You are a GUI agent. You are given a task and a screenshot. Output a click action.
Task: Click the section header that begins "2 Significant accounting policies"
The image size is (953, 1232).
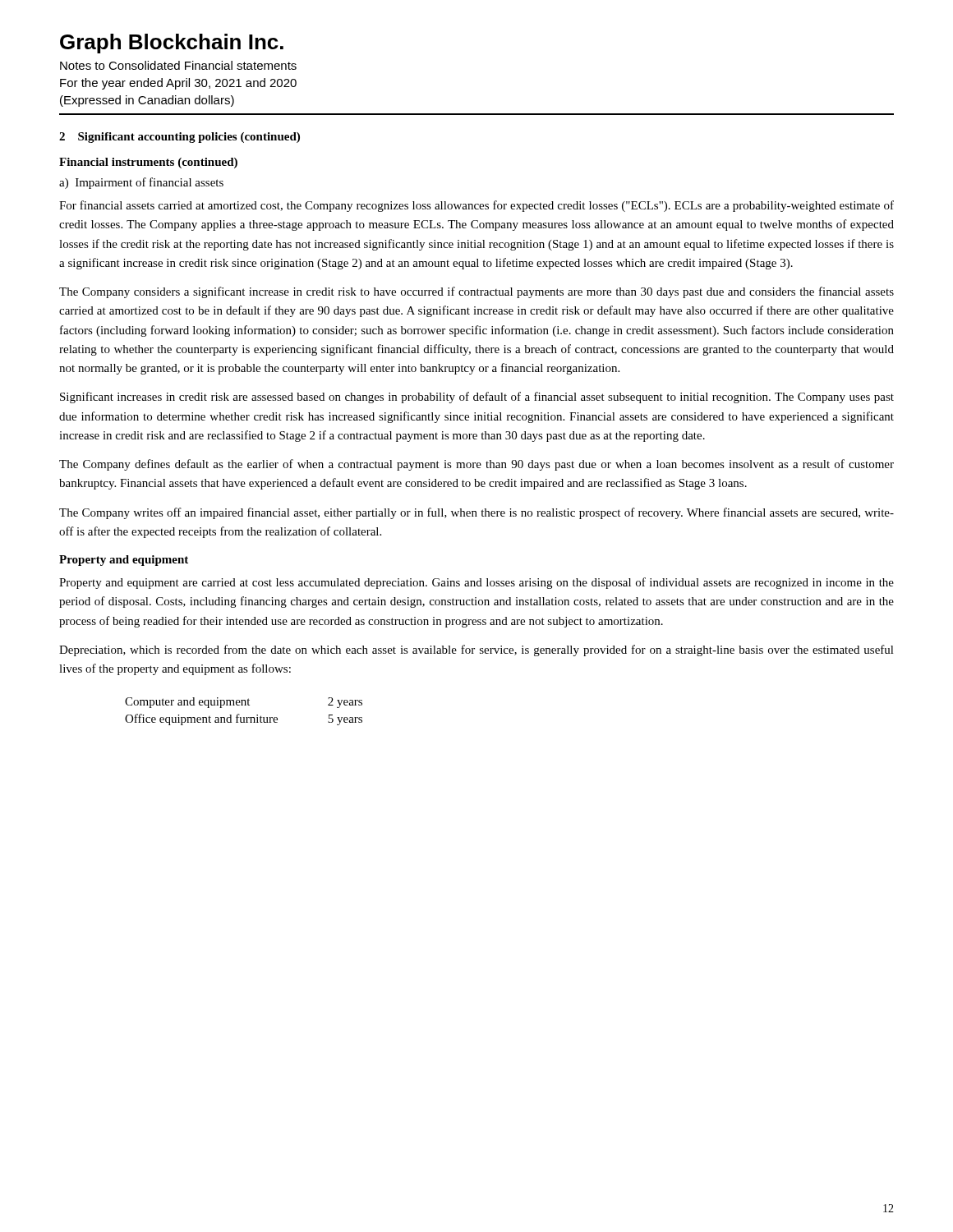tap(180, 136)
